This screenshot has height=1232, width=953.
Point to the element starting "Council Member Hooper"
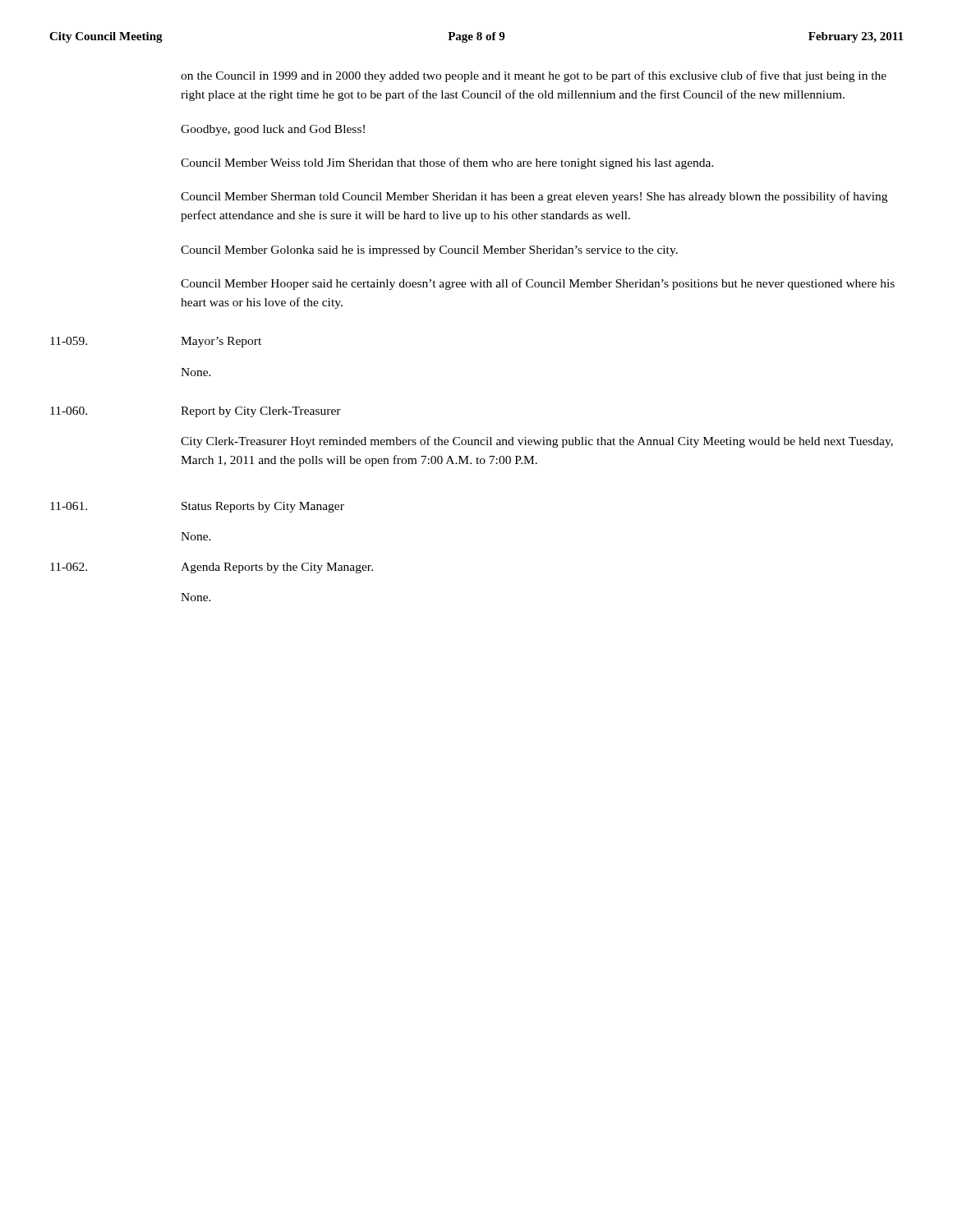pyautogui.click(x=538, y=292)
